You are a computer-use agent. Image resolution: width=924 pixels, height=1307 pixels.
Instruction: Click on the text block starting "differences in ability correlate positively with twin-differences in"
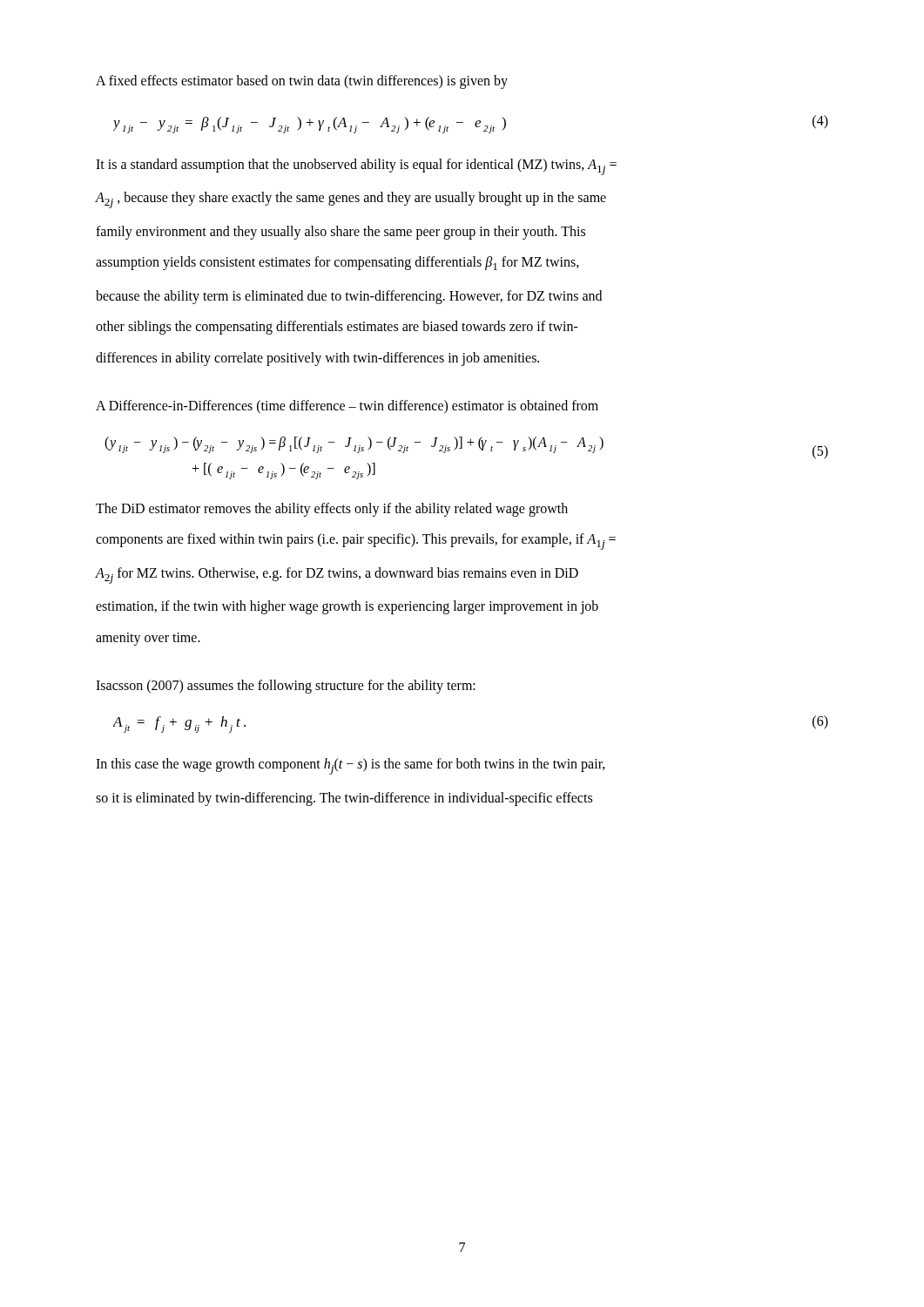(x=318, y=358)
